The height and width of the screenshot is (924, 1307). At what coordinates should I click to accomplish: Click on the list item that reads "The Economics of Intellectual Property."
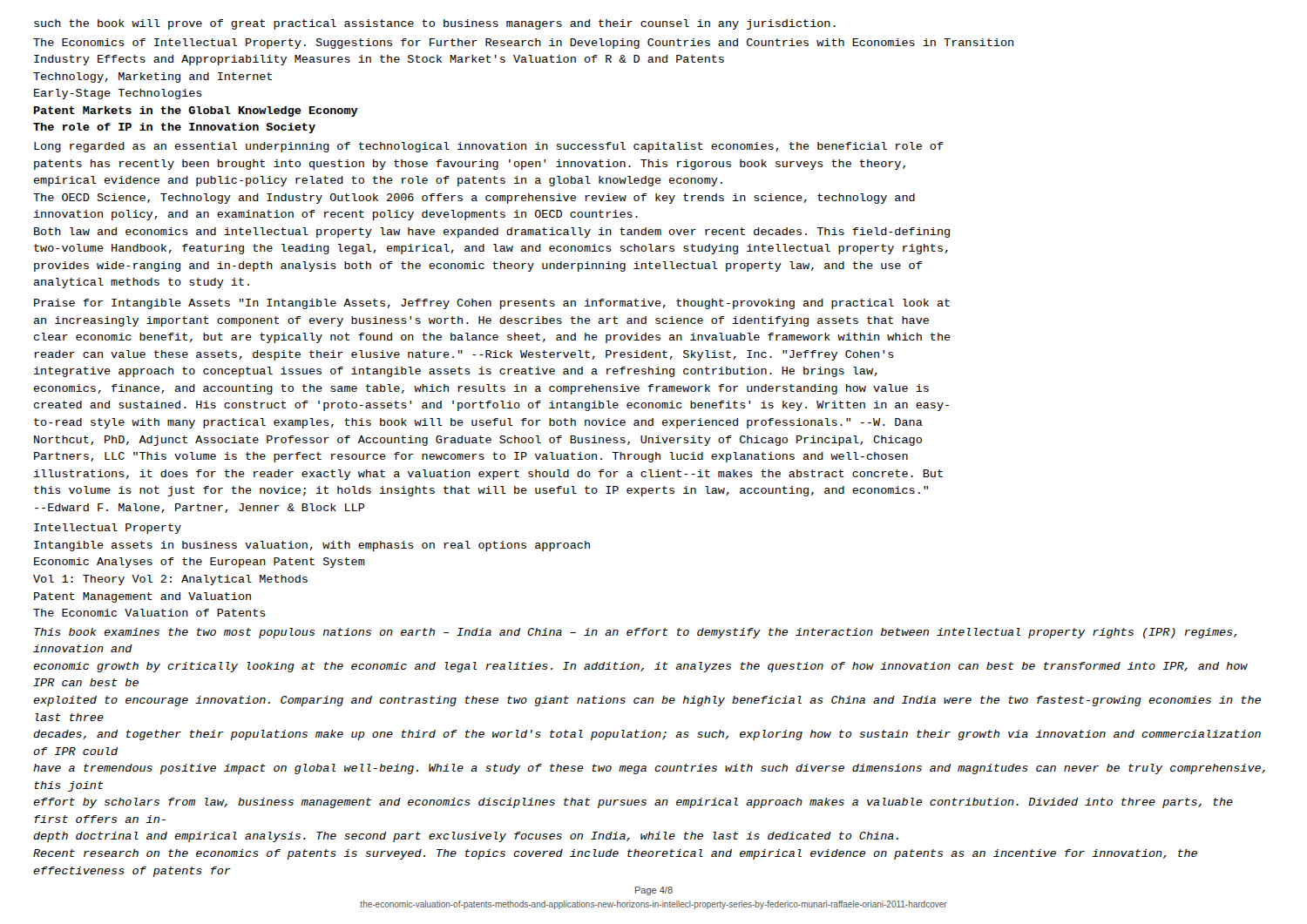point(654,43)
